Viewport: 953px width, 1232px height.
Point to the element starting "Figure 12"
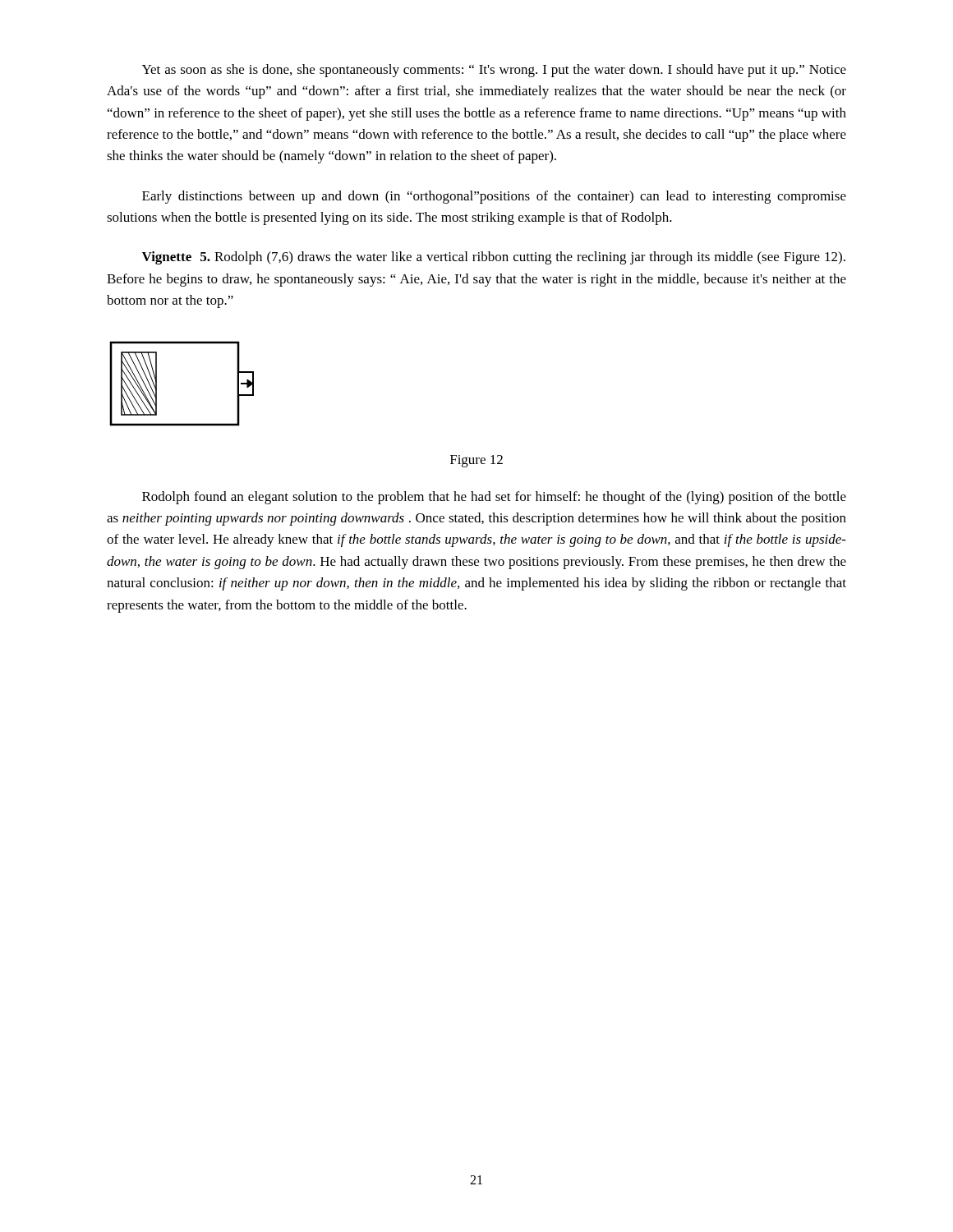[476, 460]
